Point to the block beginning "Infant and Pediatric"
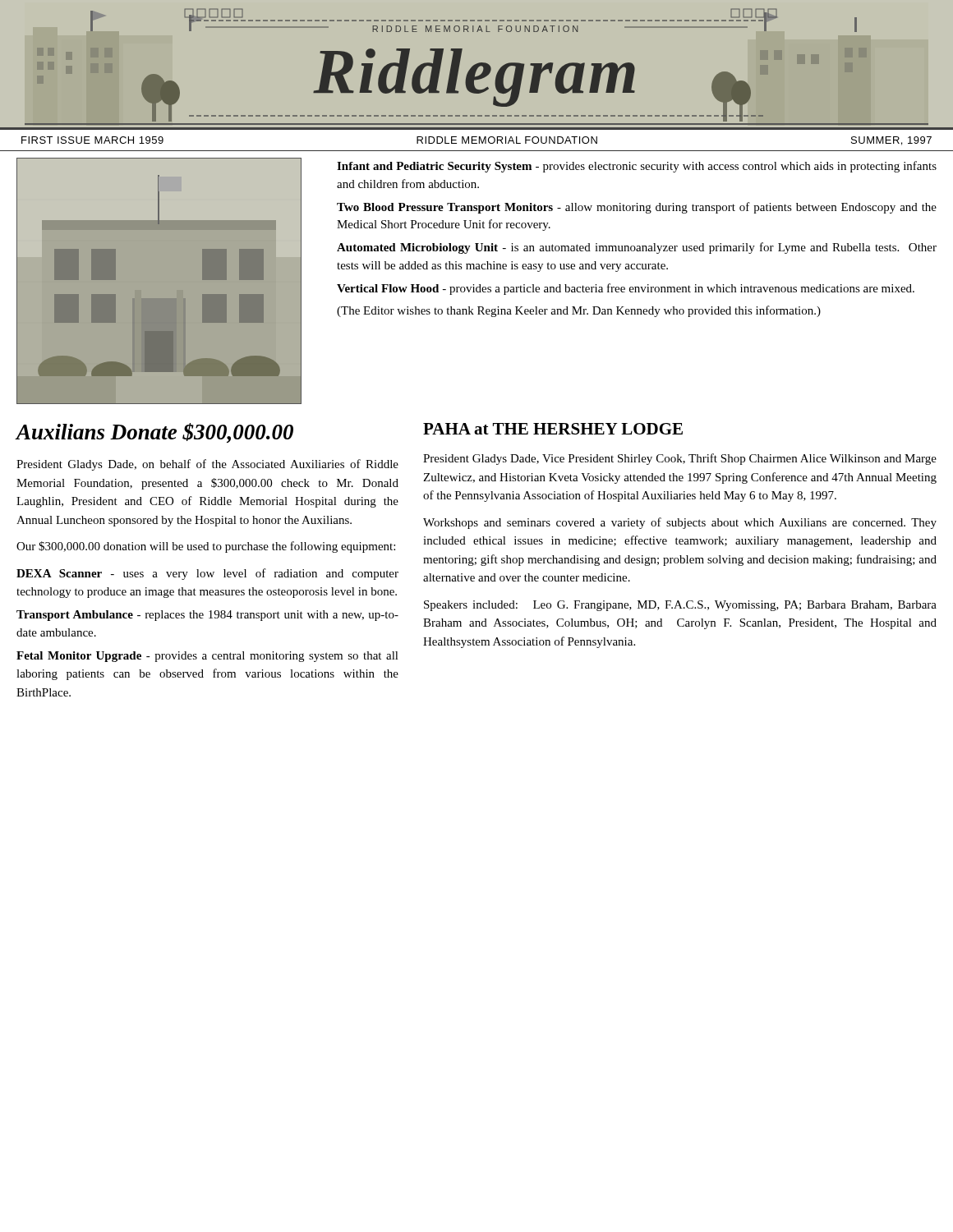 click(x=637, y=239)
